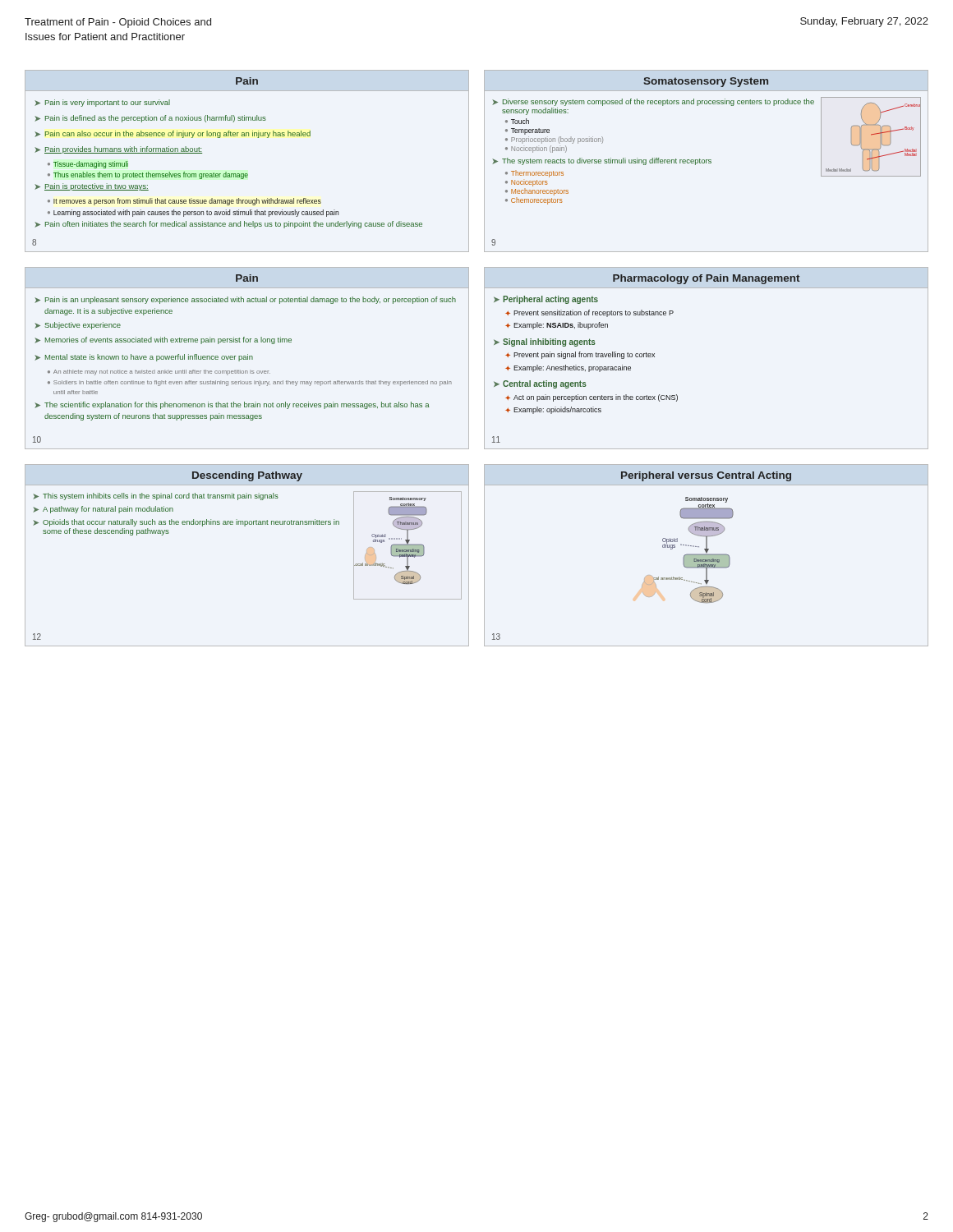Select the section header containing "Central acting agents"
The height and width of the screenshot is (1232, 953).
545,384
